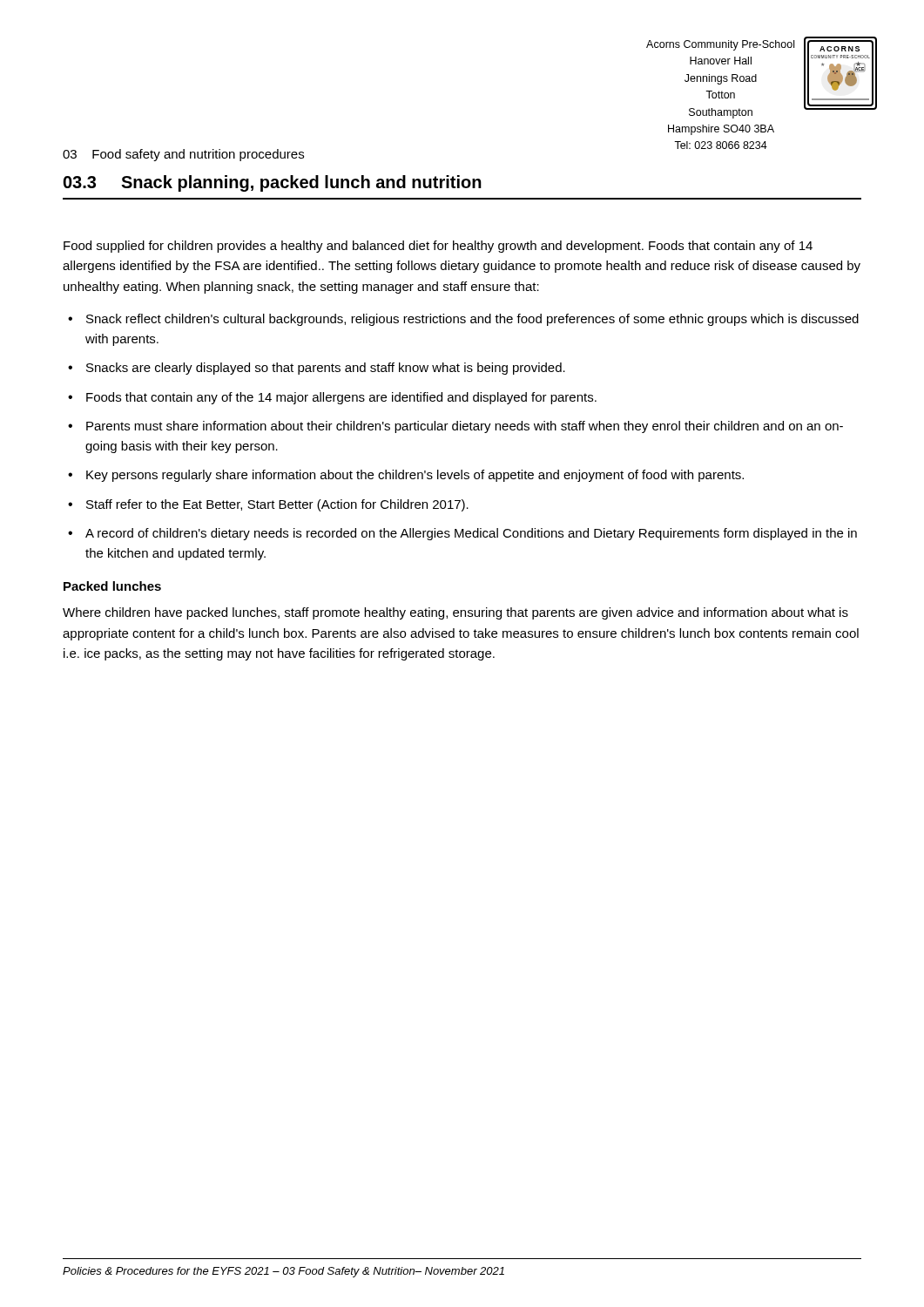Select the text block that says "Where children have"
The height and width of the screenshot is (1307, 924).
[462, 633]
